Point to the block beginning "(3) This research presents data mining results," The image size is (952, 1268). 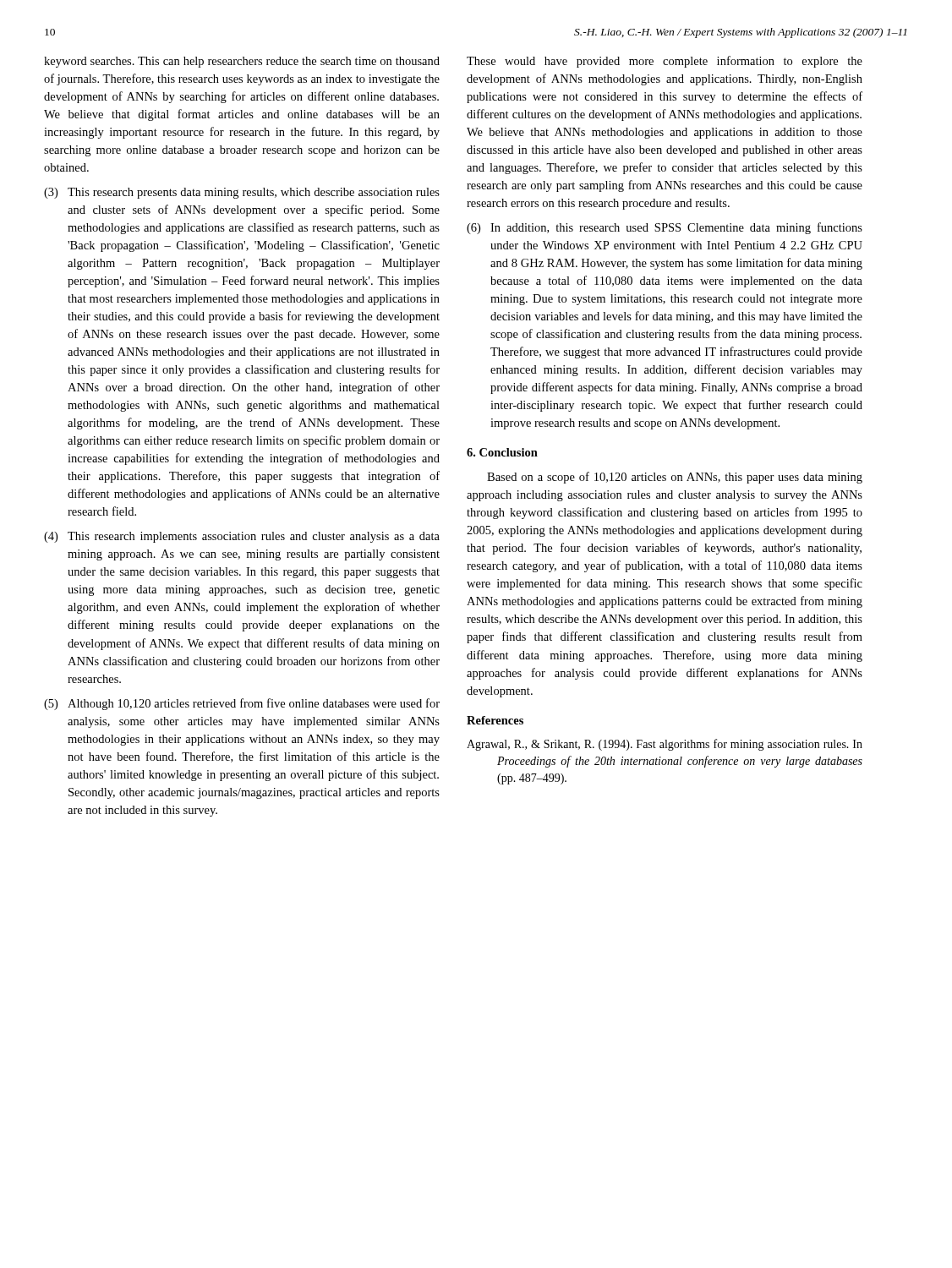[x=242, y=352]
